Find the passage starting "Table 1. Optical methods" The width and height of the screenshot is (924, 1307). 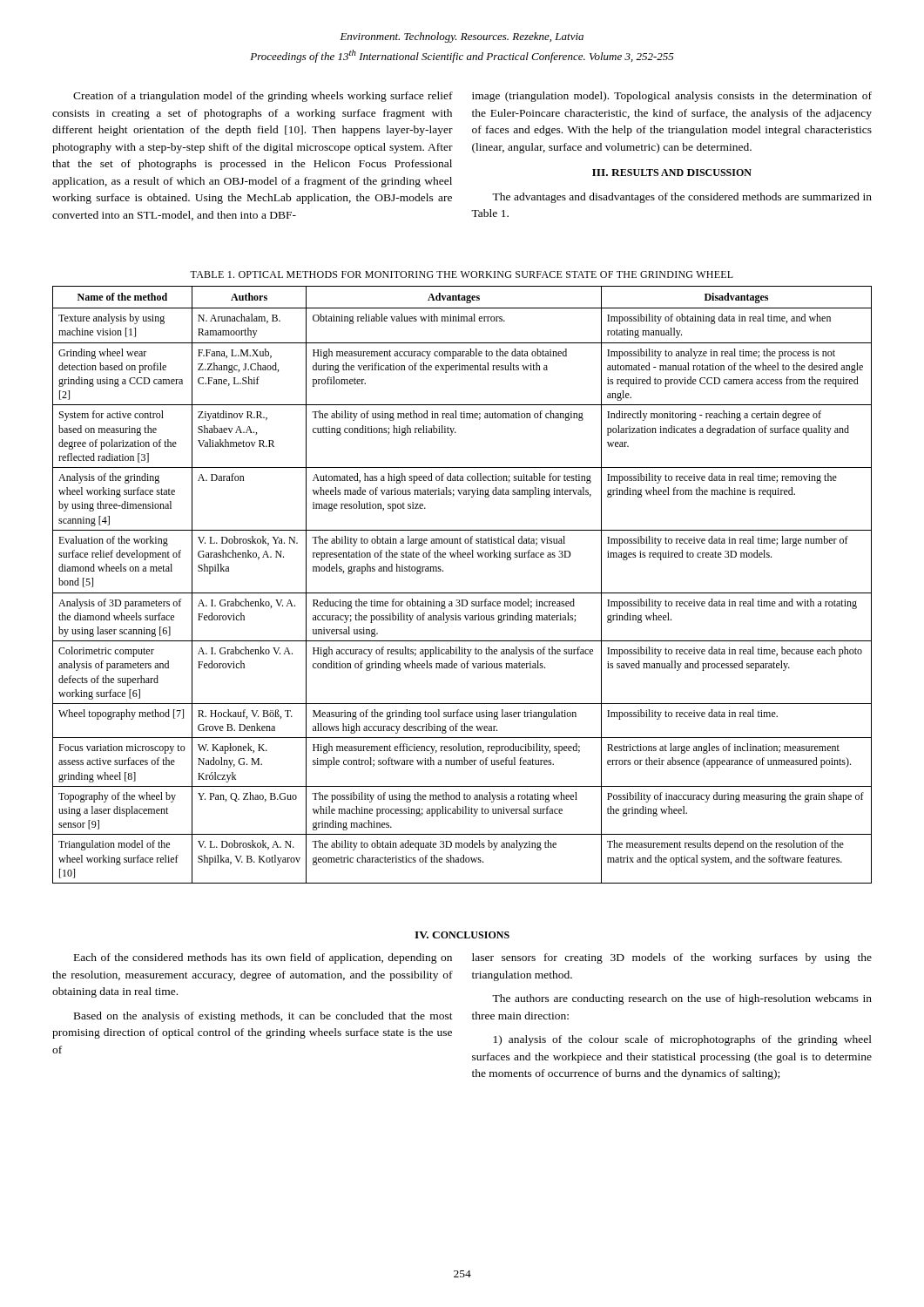tap(462, 274)
